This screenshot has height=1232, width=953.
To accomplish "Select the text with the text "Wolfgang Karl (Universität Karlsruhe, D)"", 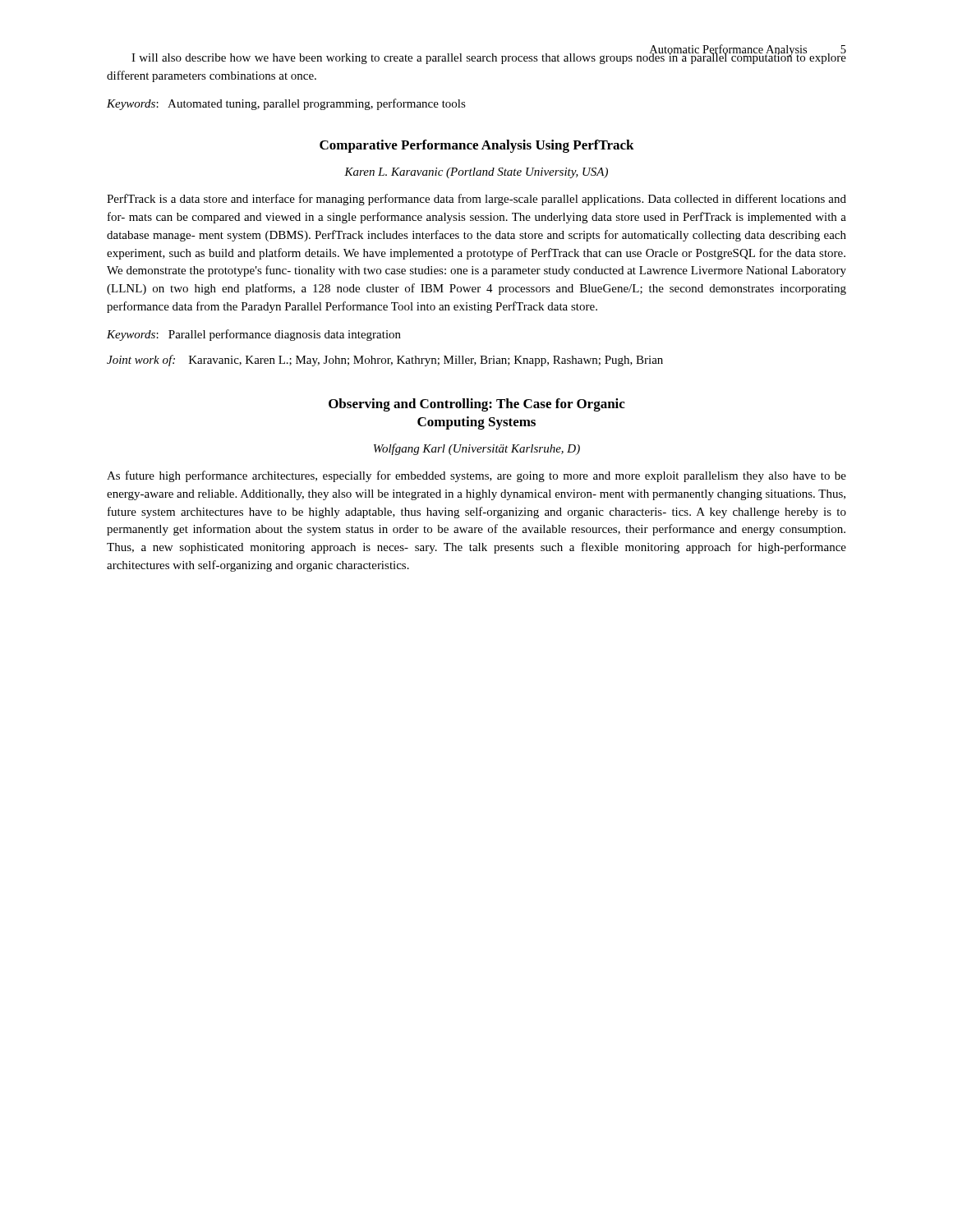I will (476, 448).
